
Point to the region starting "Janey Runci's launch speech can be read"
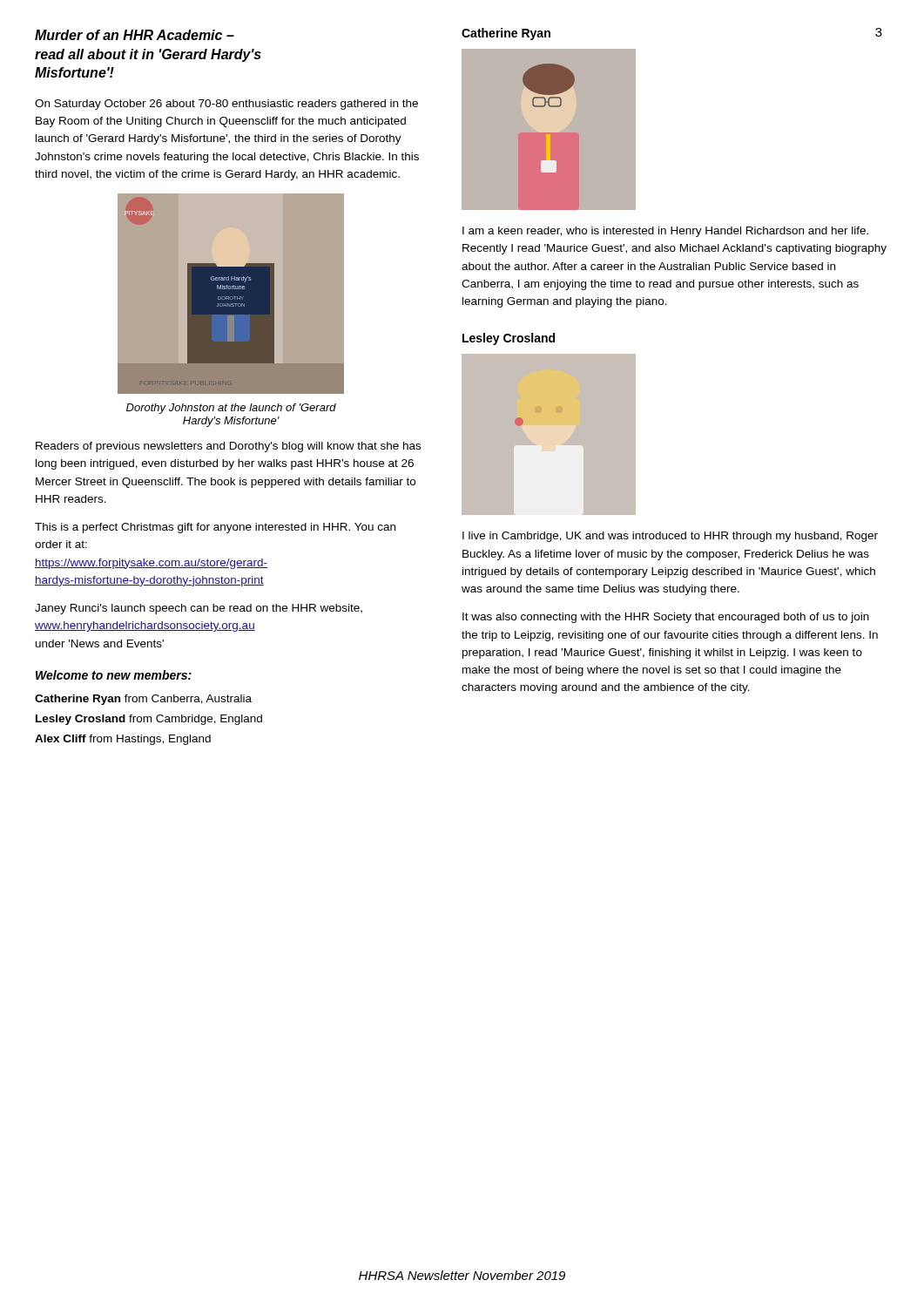tap(199, 625)
